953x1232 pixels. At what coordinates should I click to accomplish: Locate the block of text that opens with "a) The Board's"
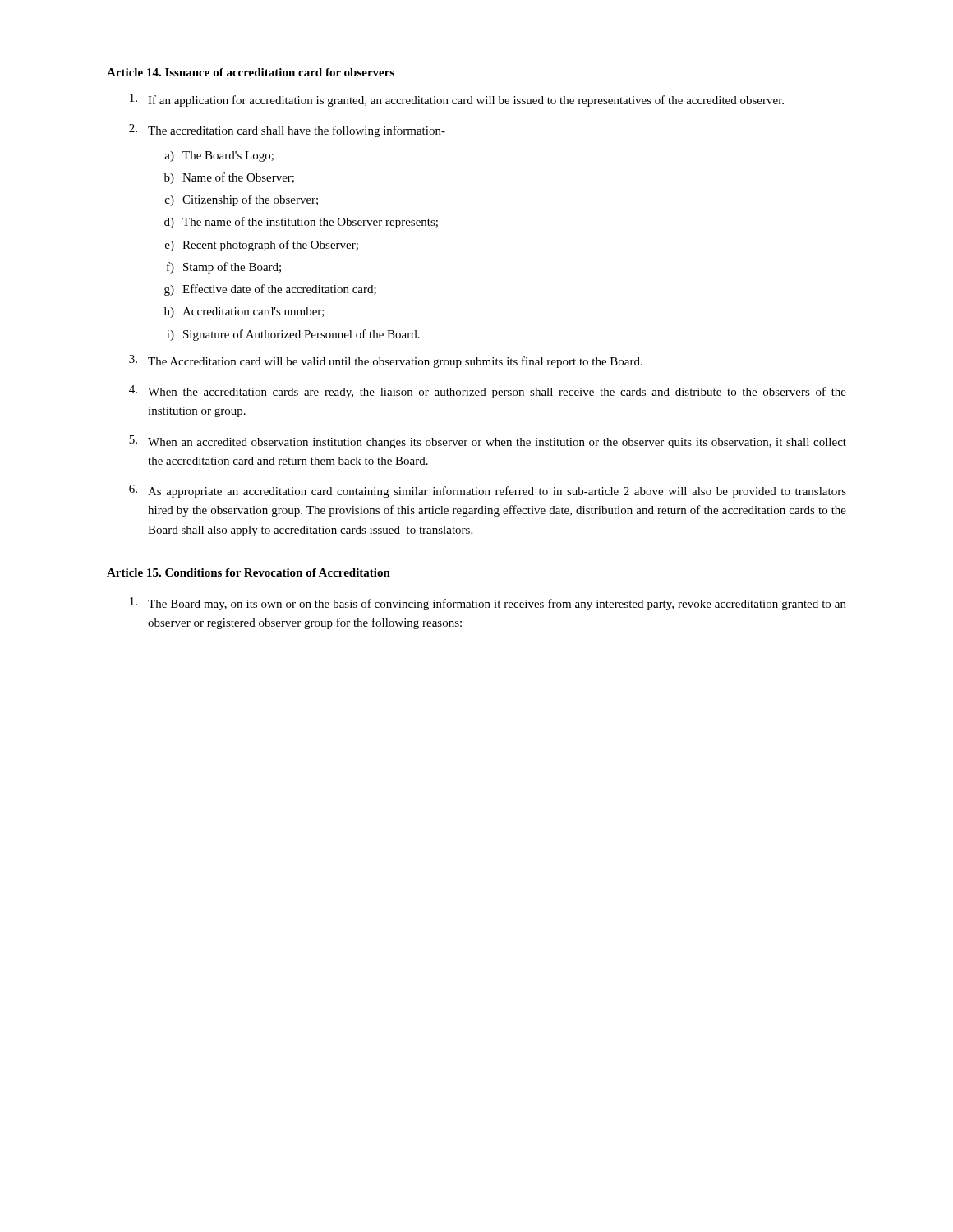[x=219, y=156]
